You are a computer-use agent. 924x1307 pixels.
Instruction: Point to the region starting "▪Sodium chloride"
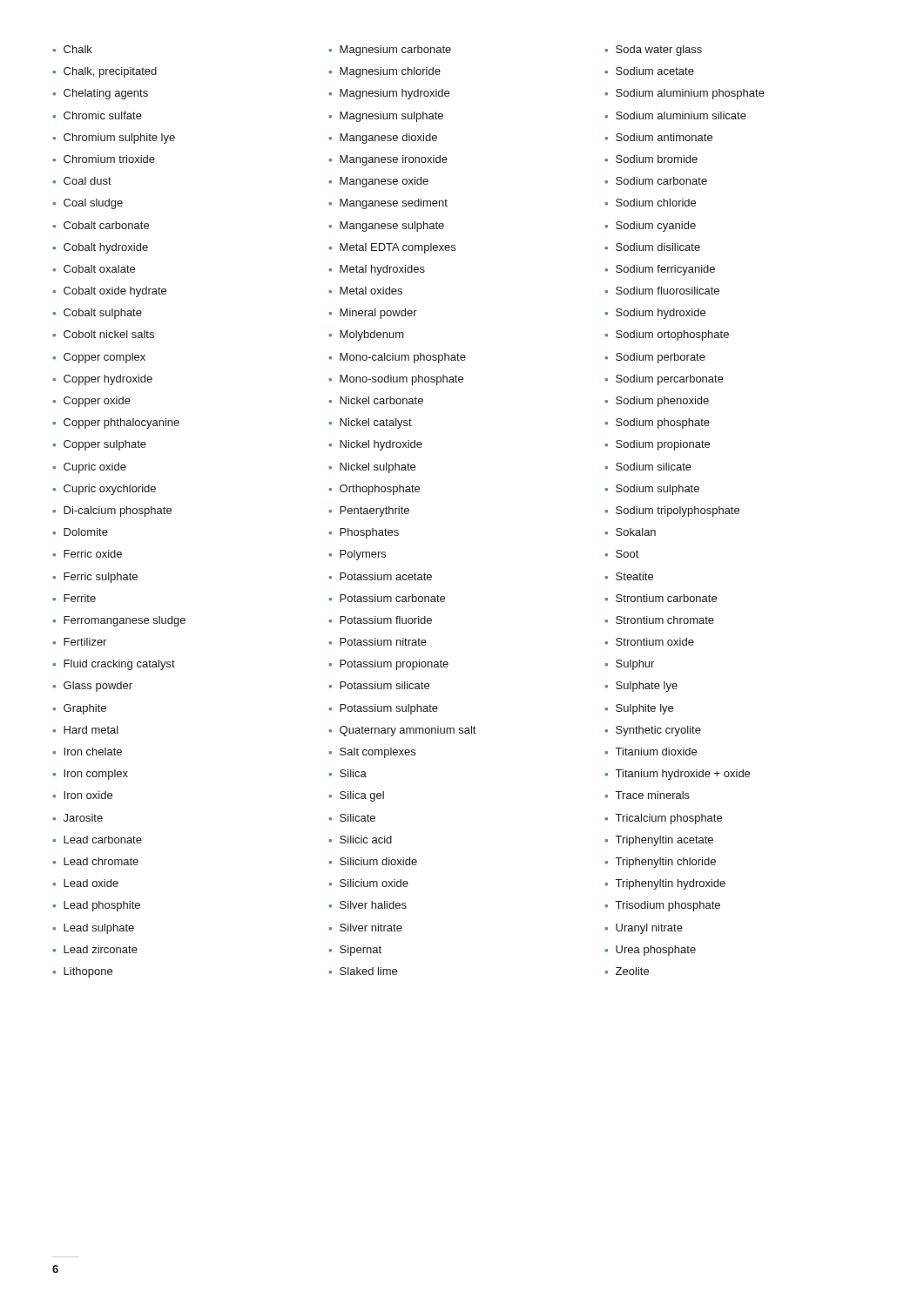650,204
